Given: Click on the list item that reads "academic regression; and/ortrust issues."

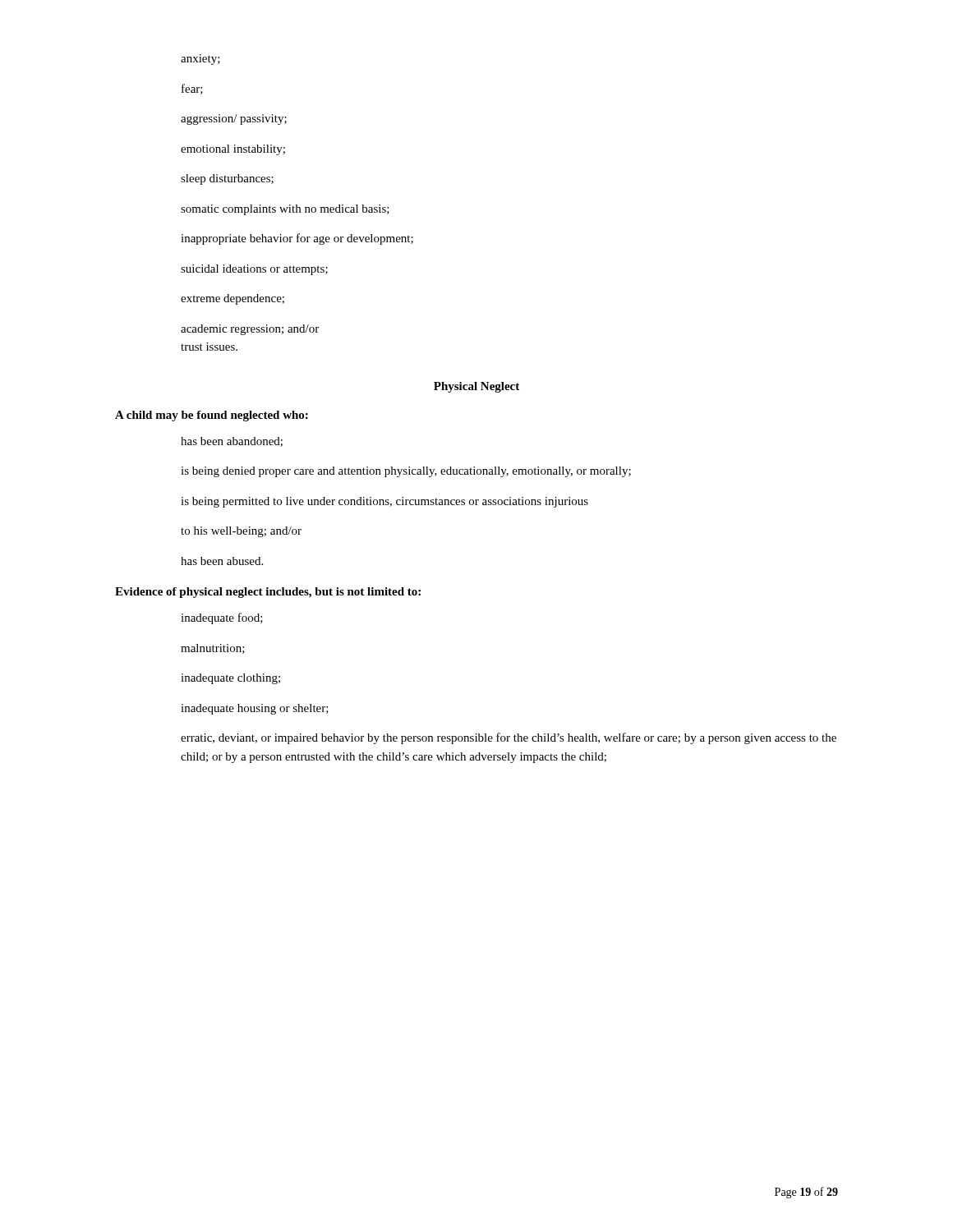Looking at the screenshot, I should (250, 337).
